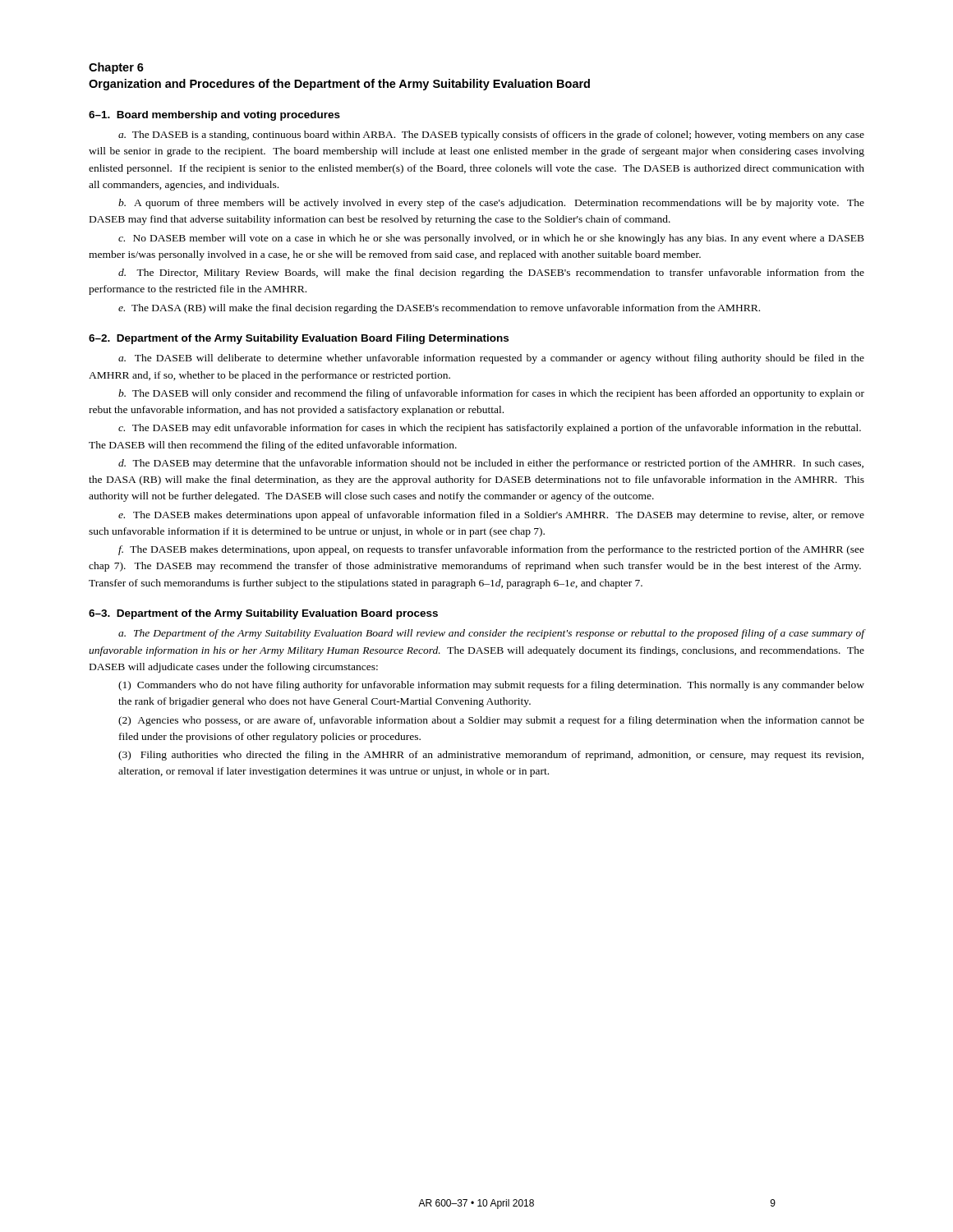Viewport: 953px width, 1232px height.
Task: Locate the text starting "a. The Department of the Army Suitability"
Action: 476,650
